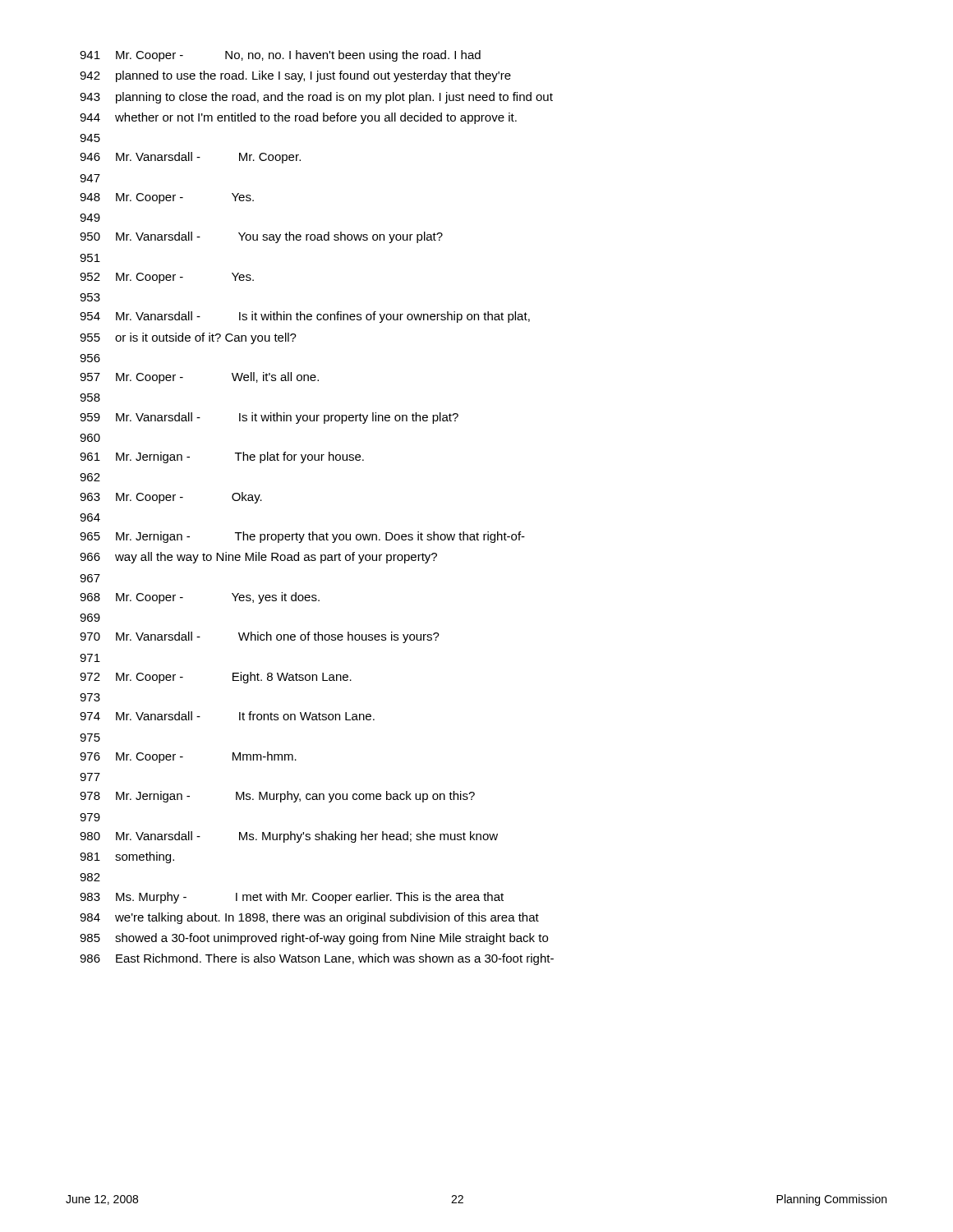Where is the passage that starts "950 Mr. Vanarsdall - You"?

click(x=261, y=237)
